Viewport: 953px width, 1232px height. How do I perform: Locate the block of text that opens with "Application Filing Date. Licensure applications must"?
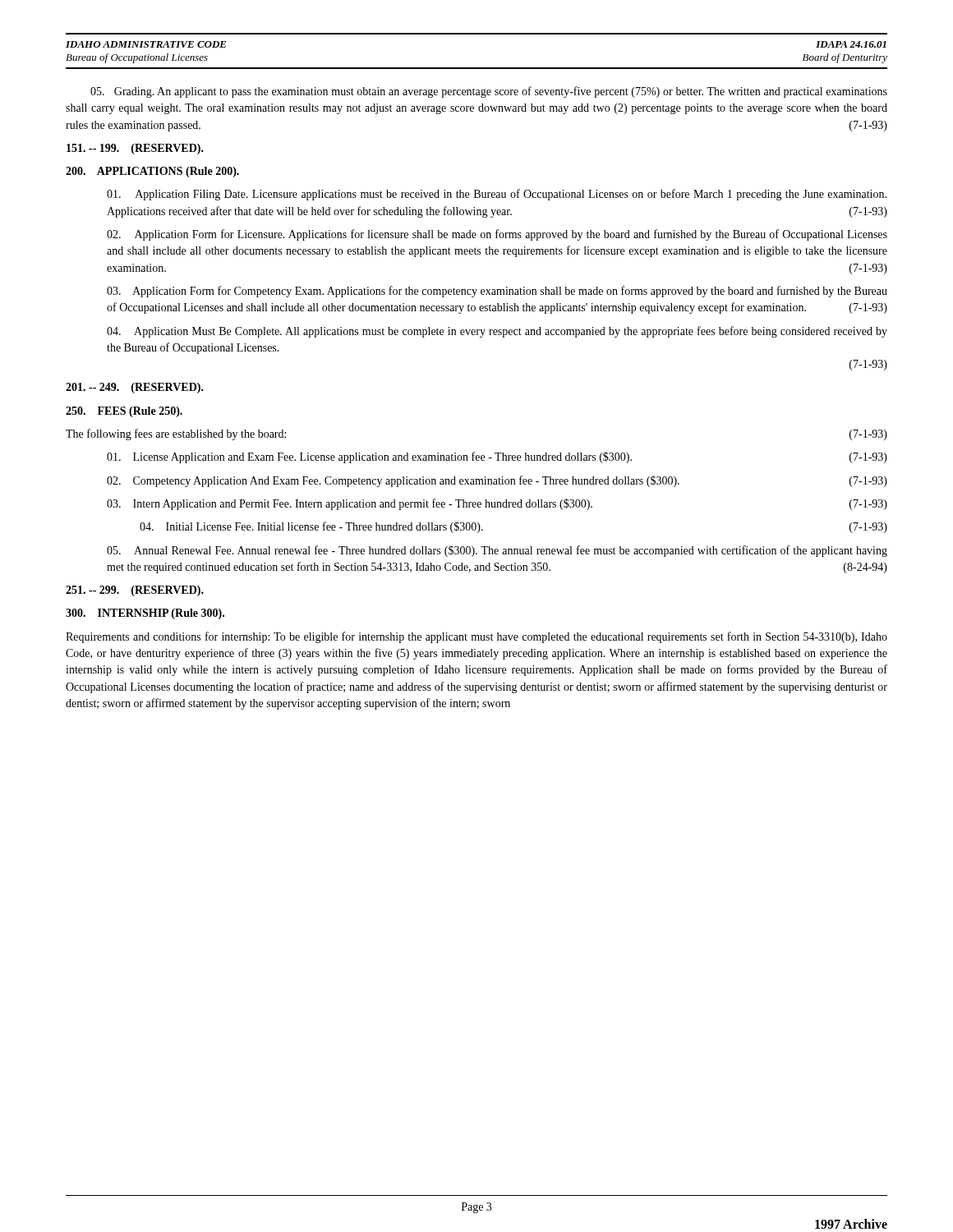497,204
